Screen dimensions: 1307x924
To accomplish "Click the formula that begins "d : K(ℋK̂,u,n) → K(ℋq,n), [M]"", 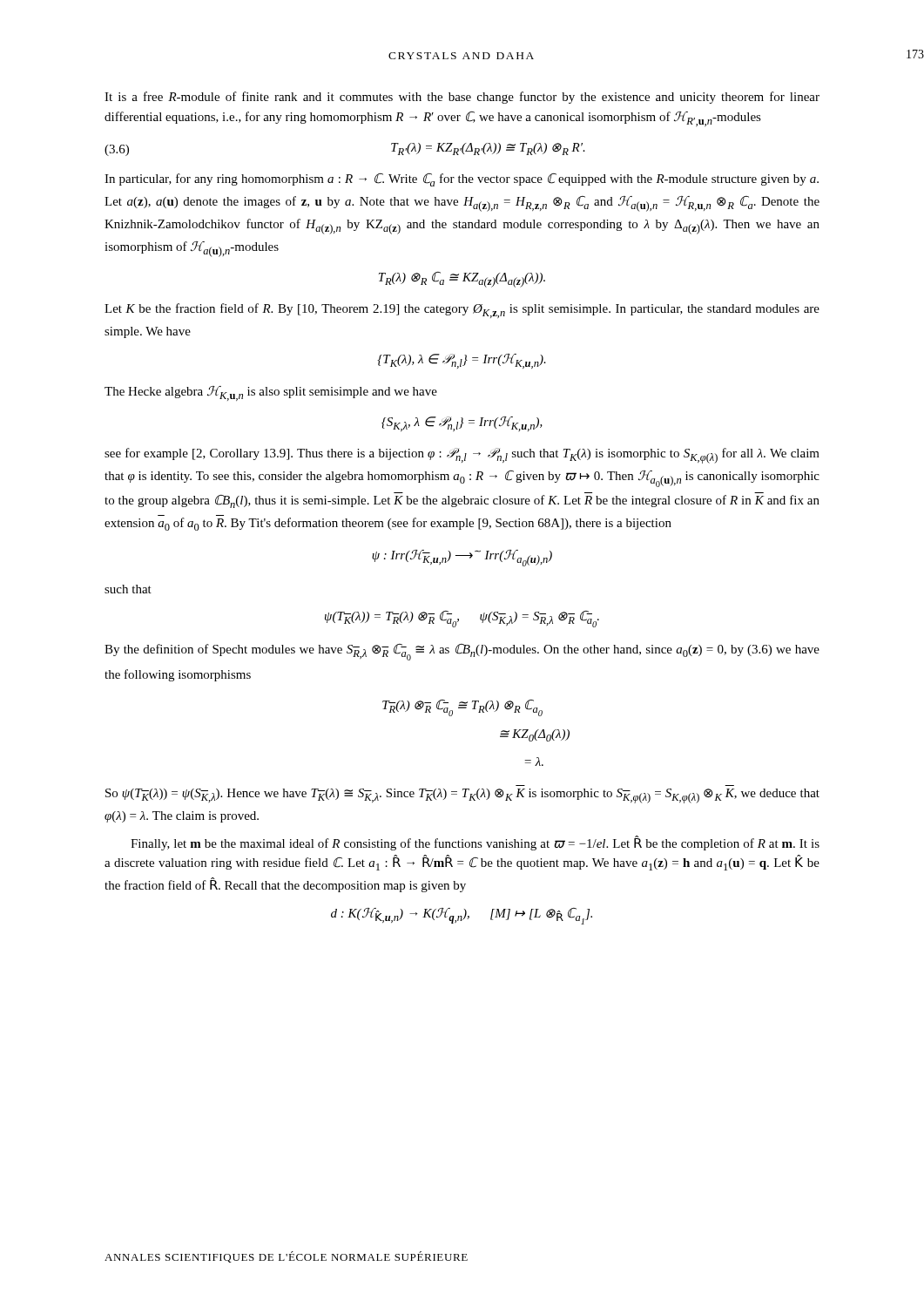I will click(x=462, y=916).
